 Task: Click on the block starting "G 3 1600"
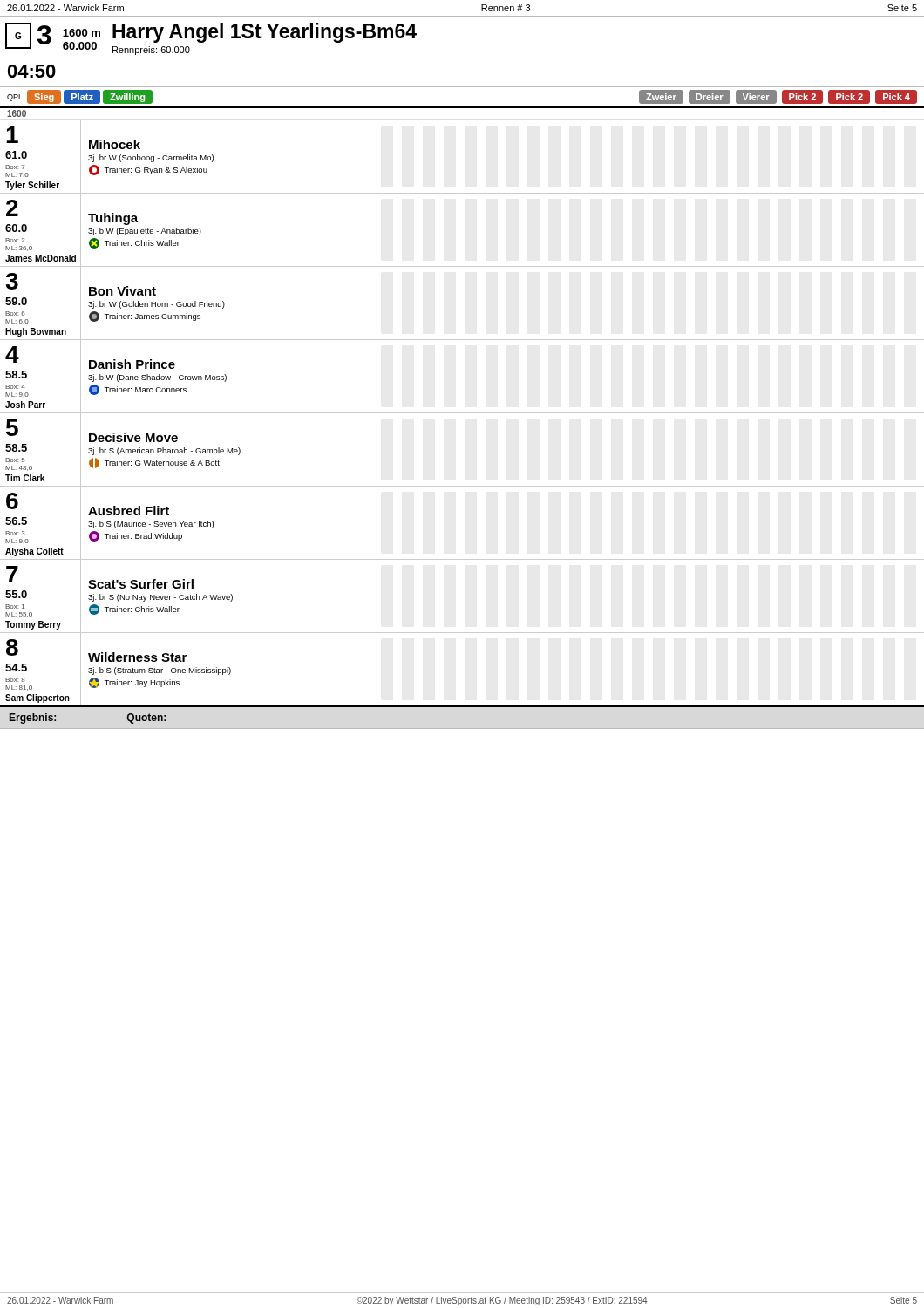tap(211, 39)
